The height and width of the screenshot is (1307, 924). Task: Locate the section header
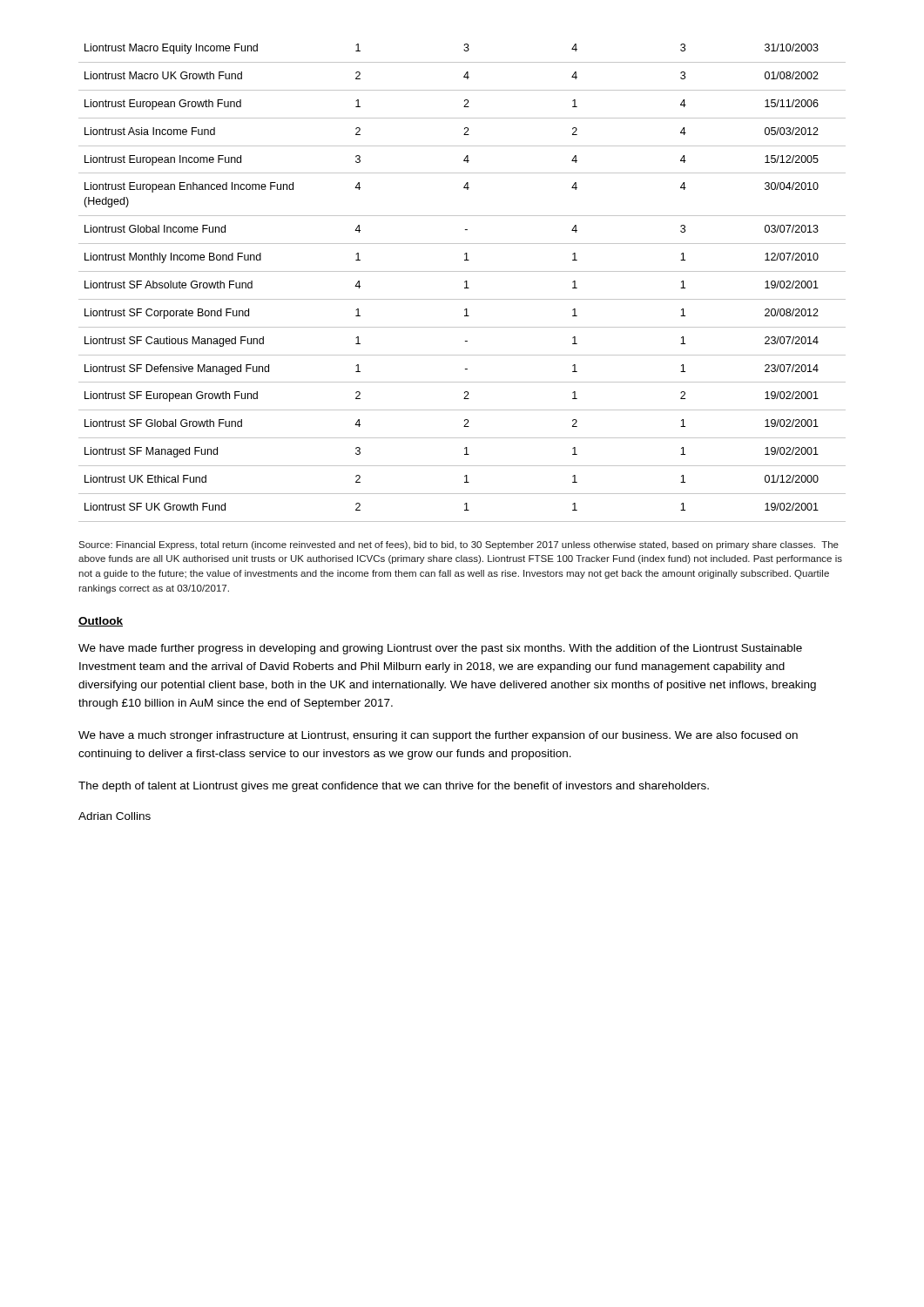coord(101,621)
